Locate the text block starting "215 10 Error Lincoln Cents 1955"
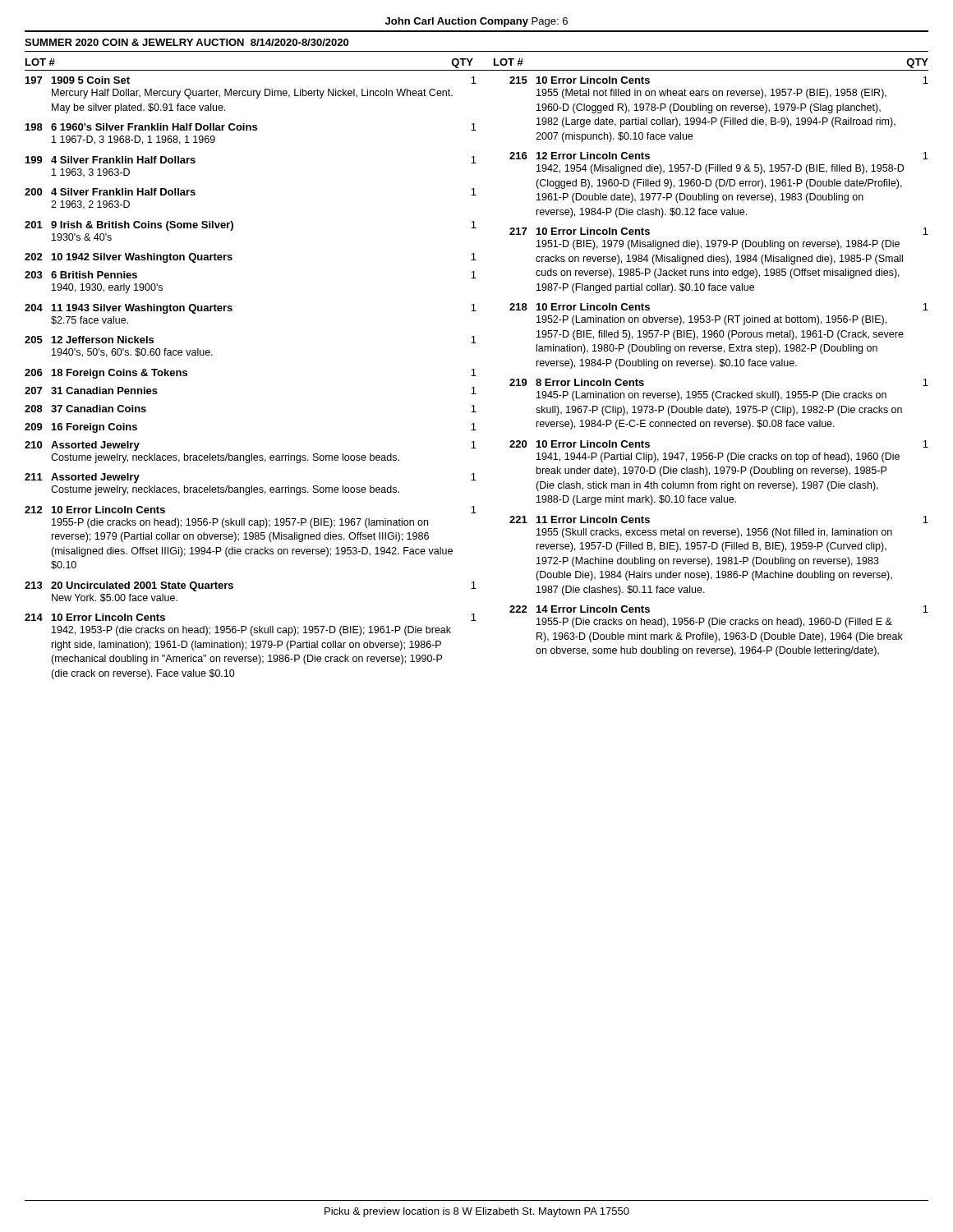The height and width of the screenshot is (1232, 953). click(719, 109)
